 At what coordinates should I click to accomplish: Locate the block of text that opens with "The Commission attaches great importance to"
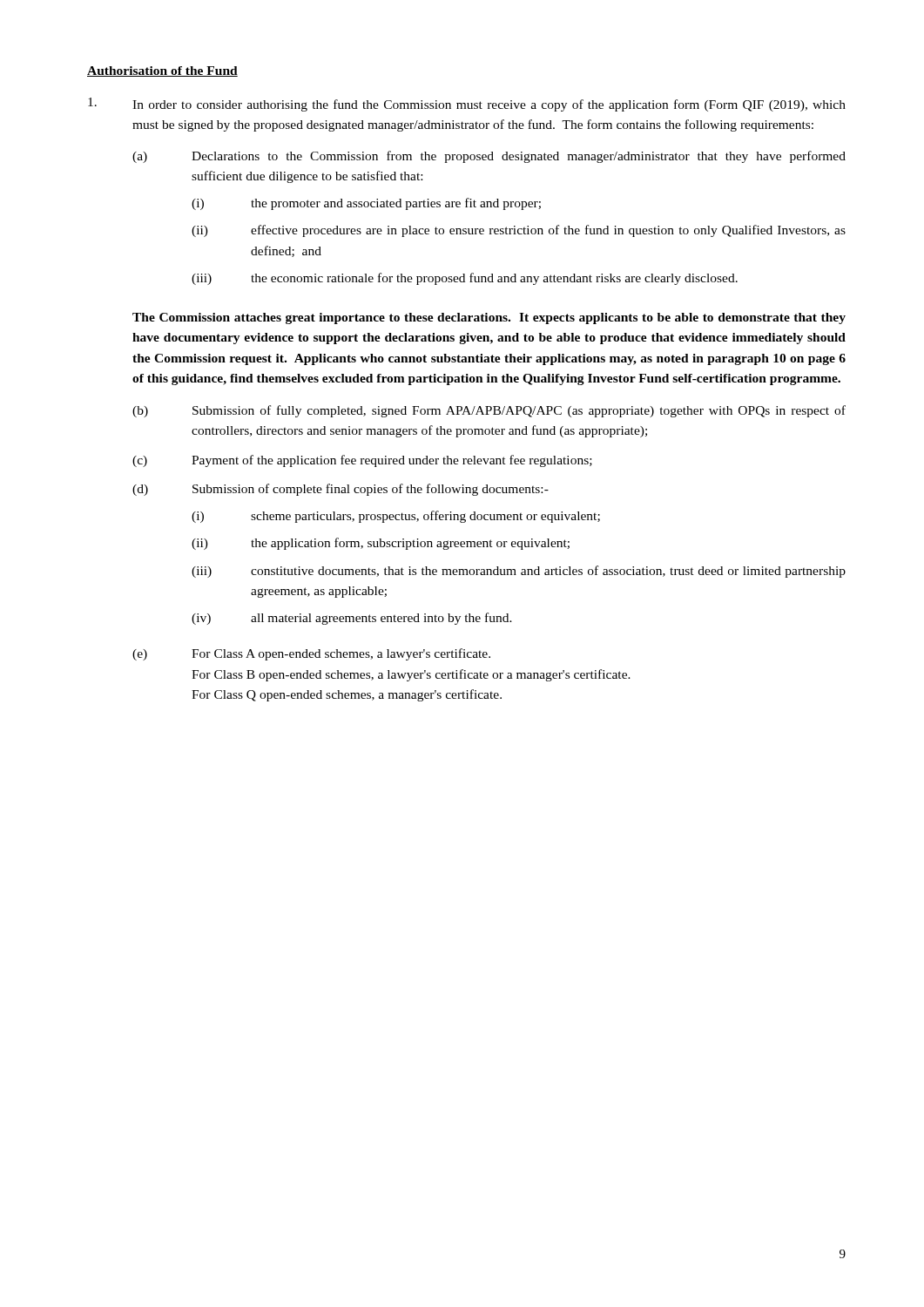click(x=489, y=347)
